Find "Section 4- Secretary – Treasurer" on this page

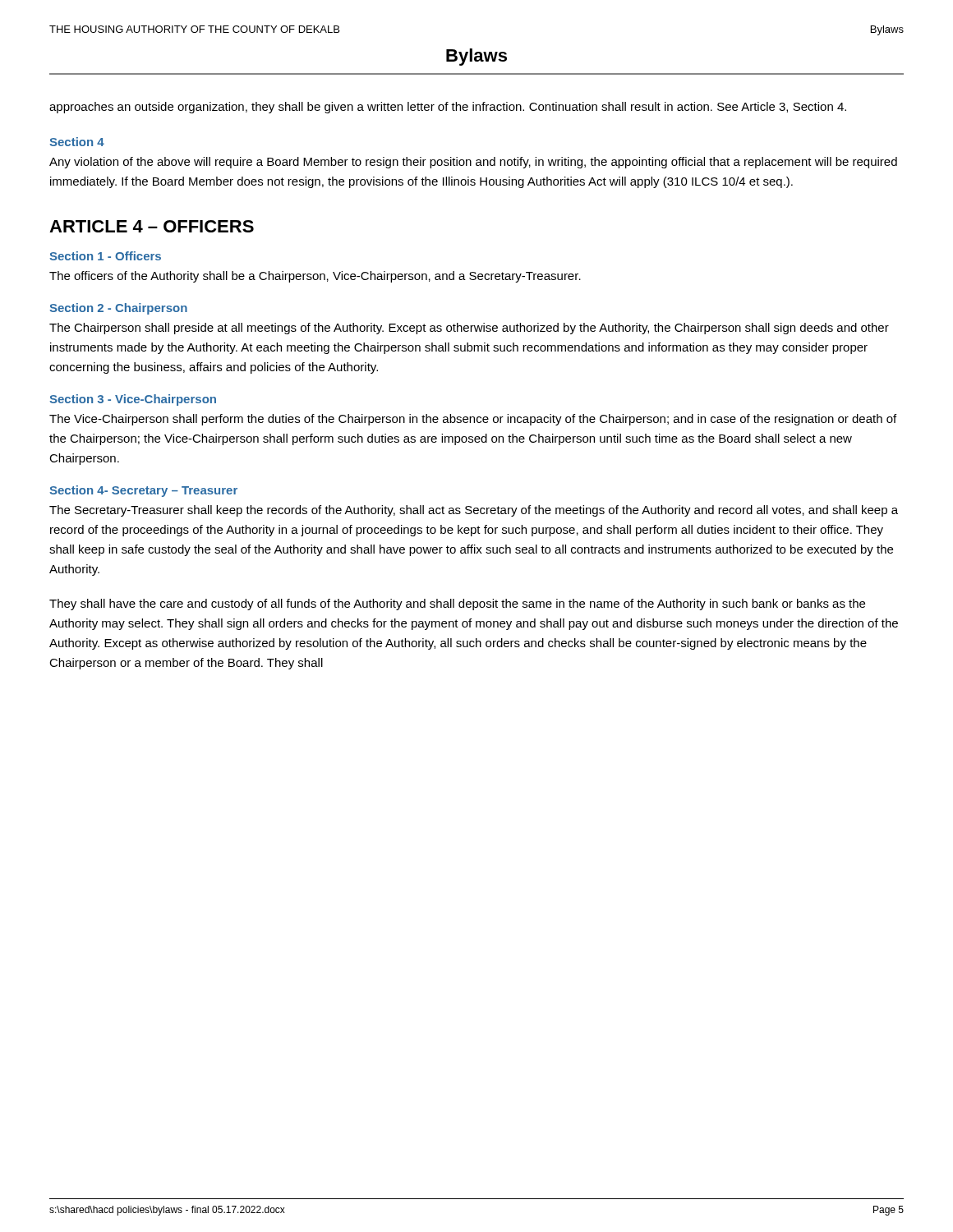click(x=143, y=490)
